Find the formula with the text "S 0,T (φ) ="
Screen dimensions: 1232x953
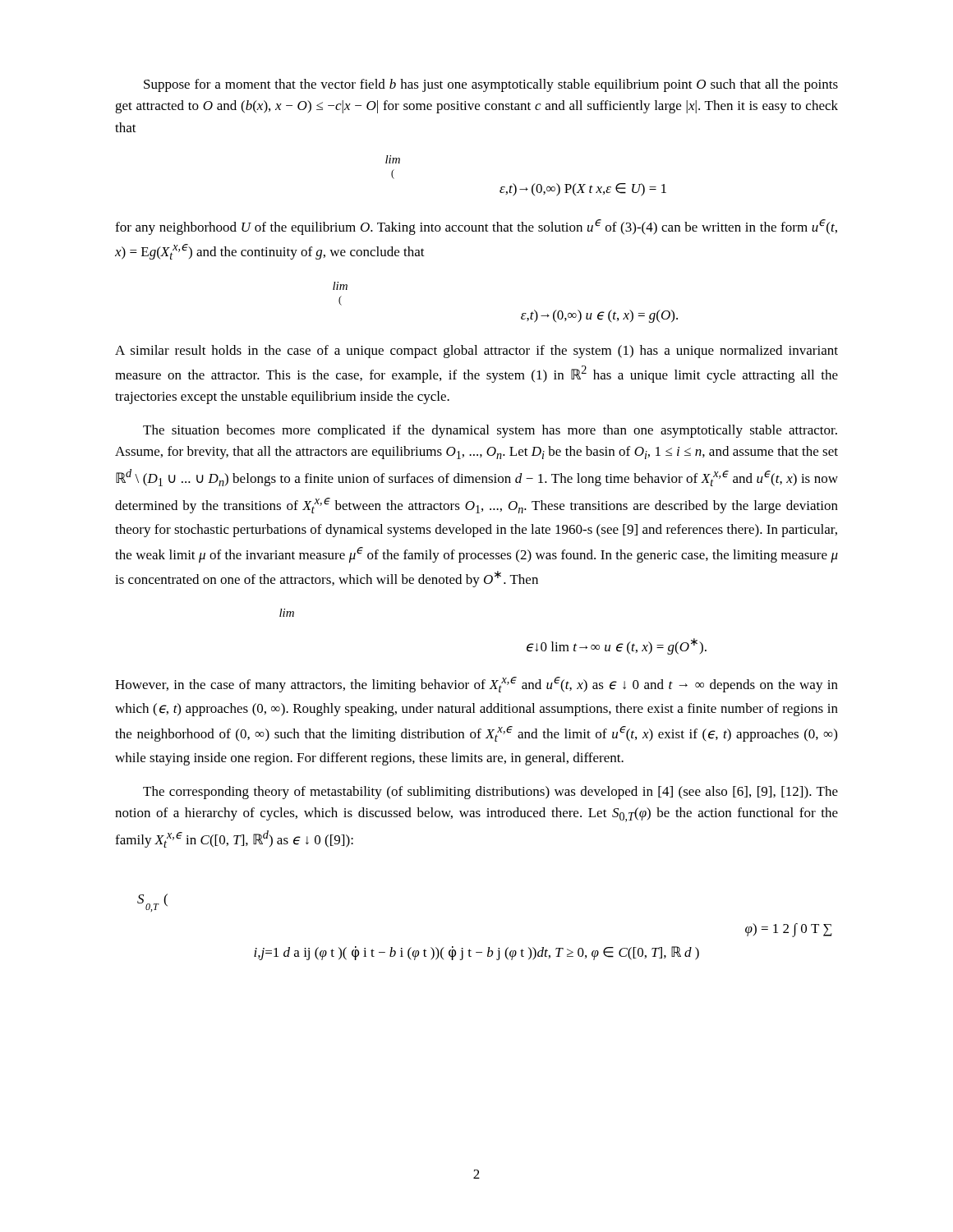(x=152, y=903)
